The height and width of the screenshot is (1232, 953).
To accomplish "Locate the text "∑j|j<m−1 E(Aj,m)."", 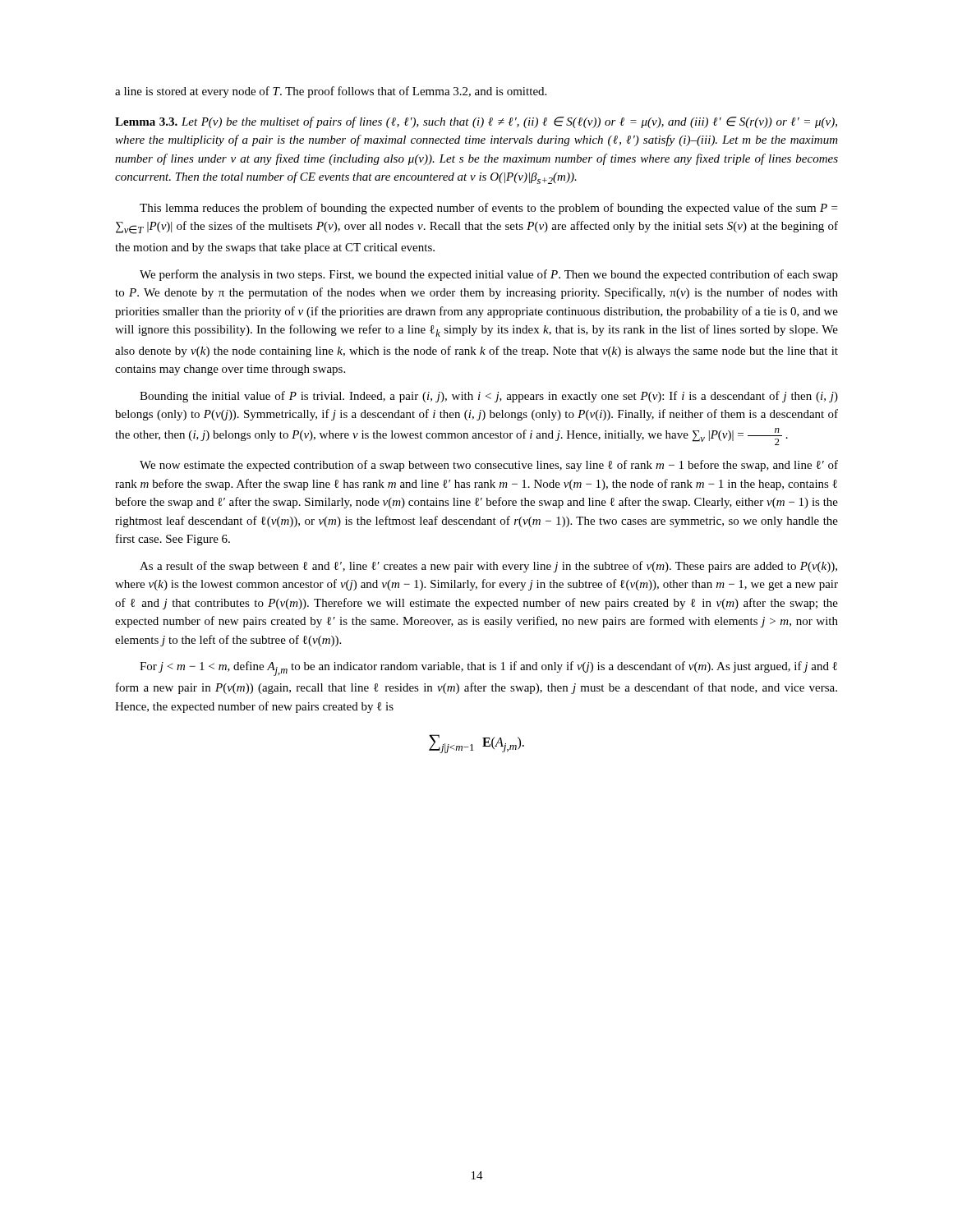I will (476, 742).
